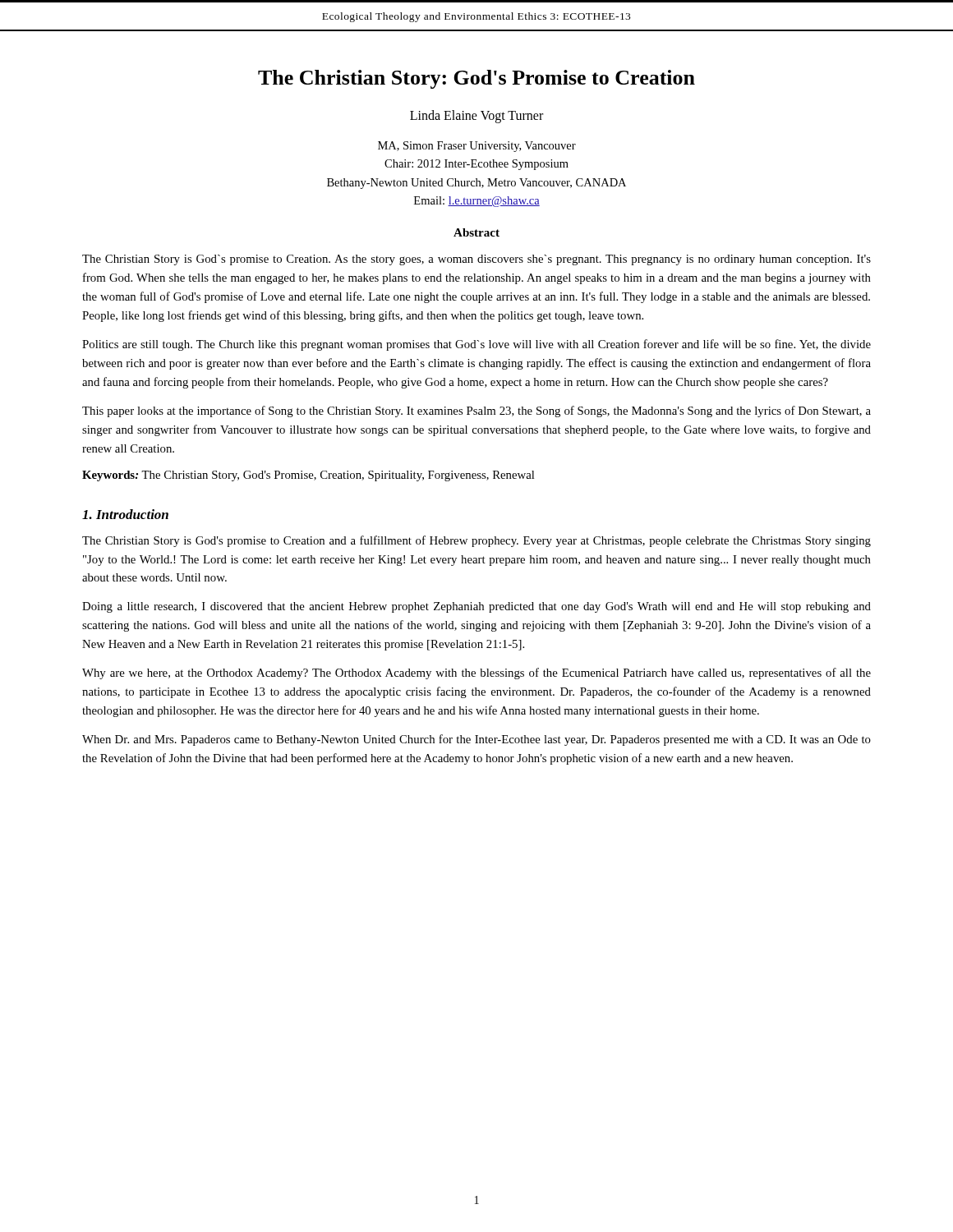The height and width of the screenshot is (1232, 953).
Task: Locate the text block that says "When Dr. and Mrs. Papaderos came to Bethany-Newton"
Action: pos(476,749)
